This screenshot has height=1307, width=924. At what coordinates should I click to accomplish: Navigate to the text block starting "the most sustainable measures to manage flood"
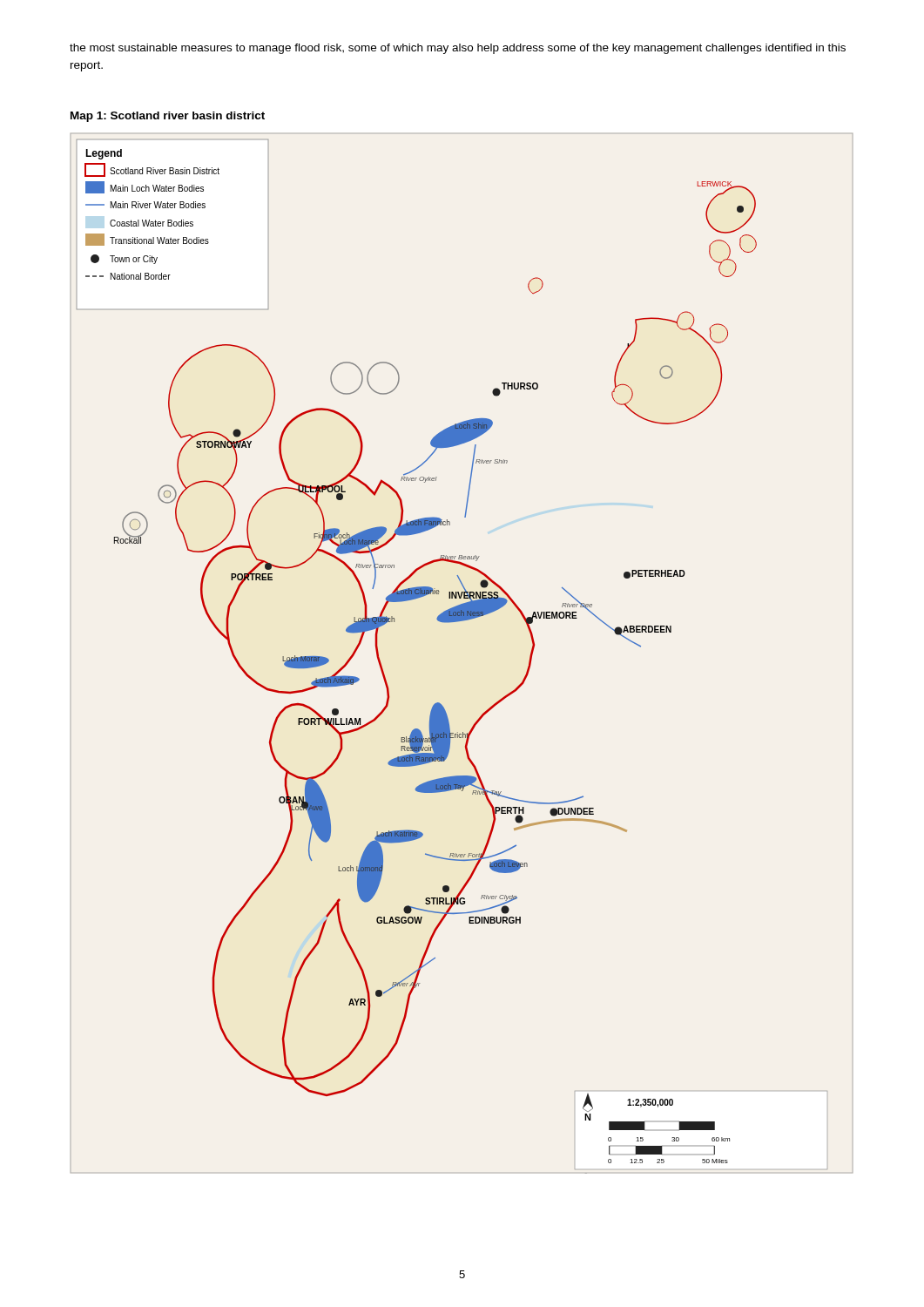tap(458, 56)
